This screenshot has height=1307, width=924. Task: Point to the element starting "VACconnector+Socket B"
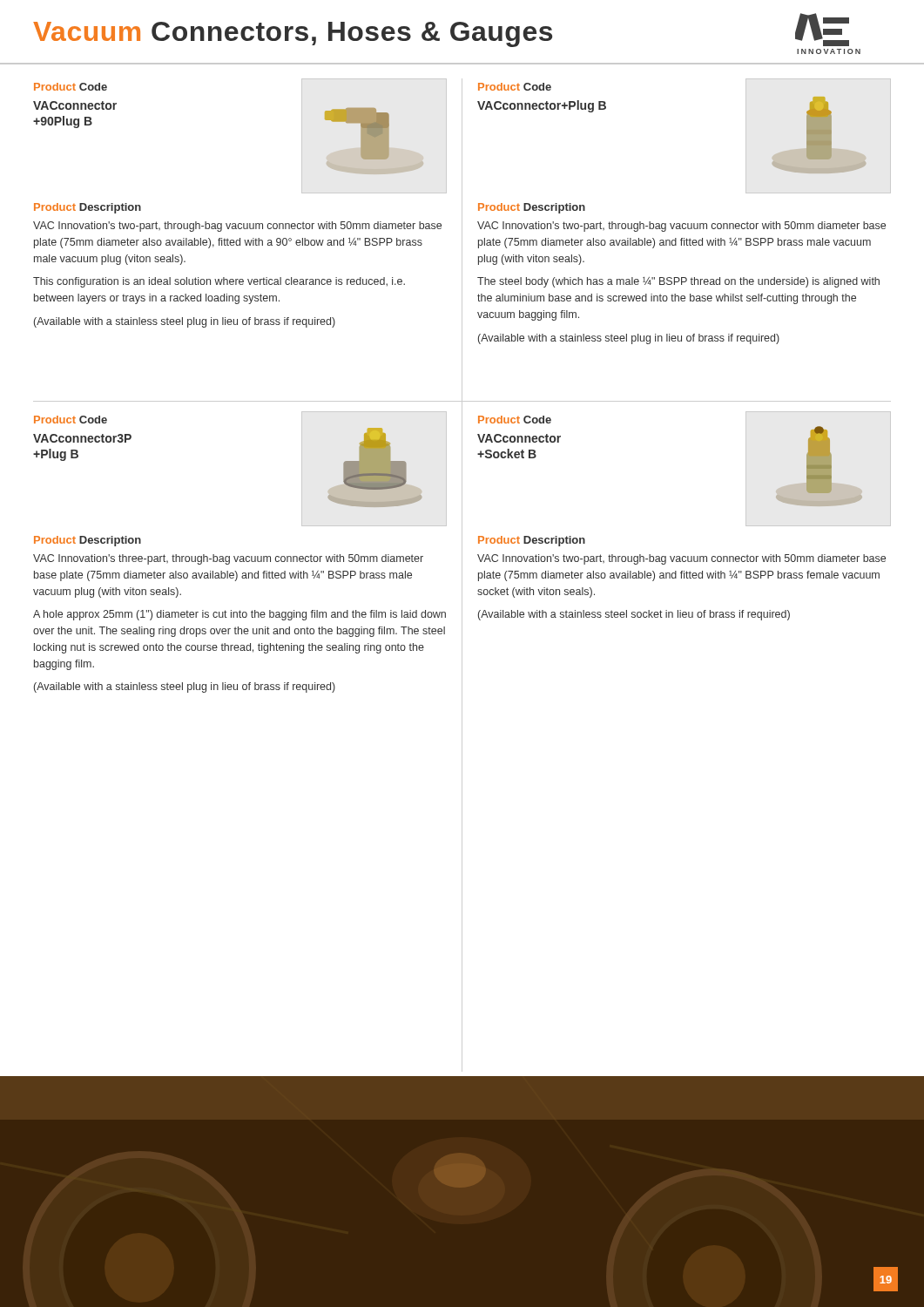[x=519, y=446]
